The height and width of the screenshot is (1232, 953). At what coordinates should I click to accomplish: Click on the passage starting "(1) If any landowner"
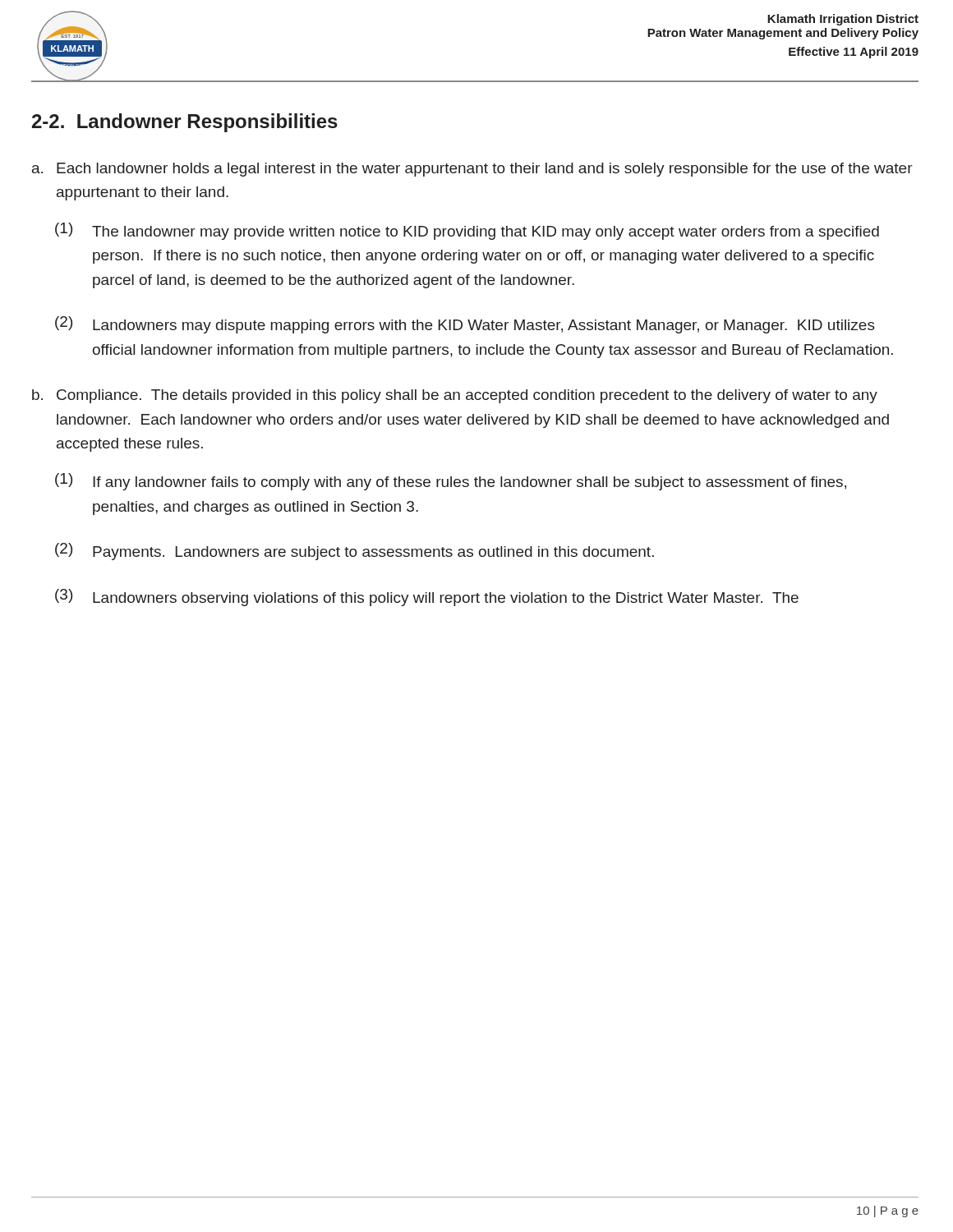[486, 494]
